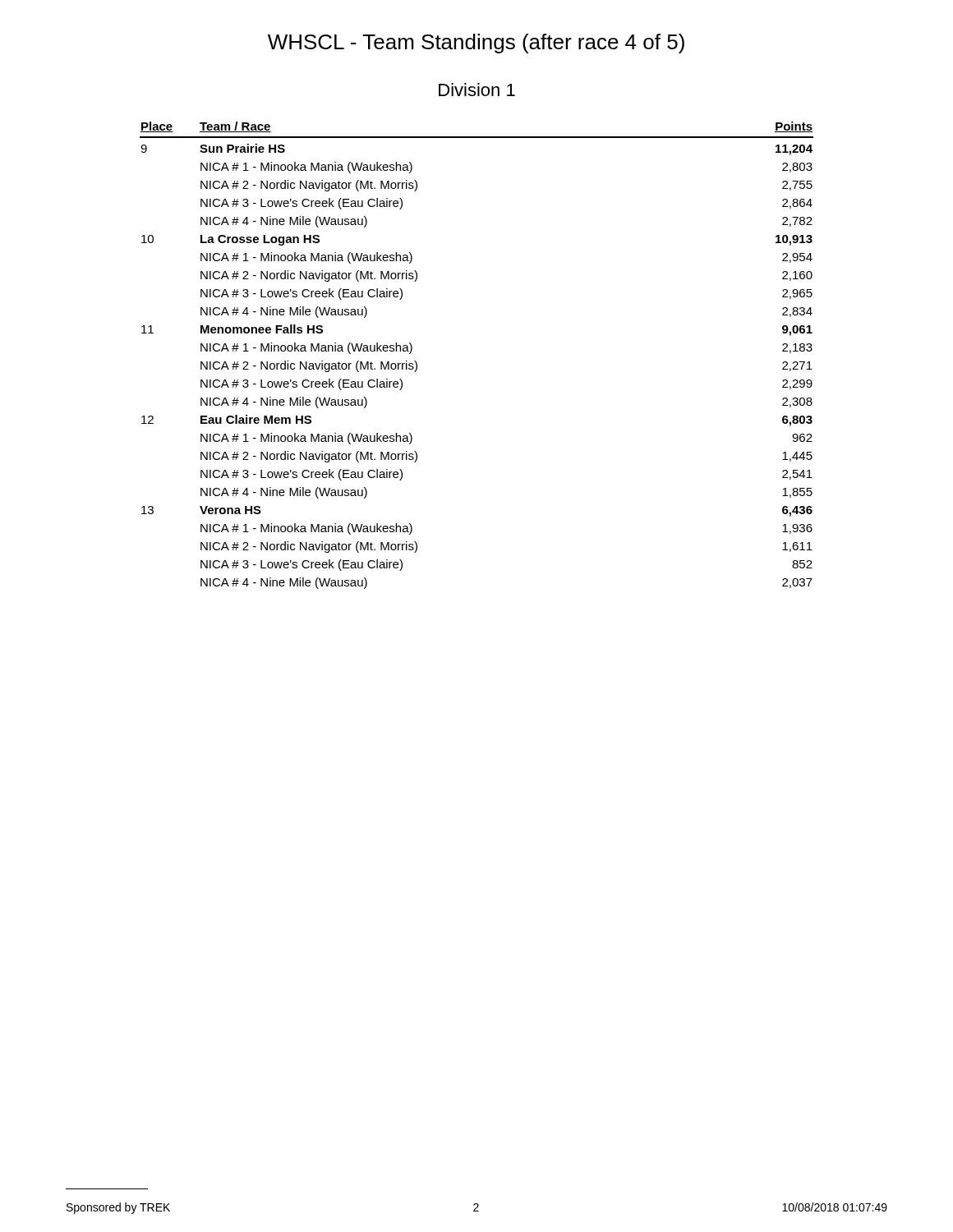Image resolution: width=953 pixels, height=1232 pixels.
Task: Locate the table with the text "NICA # 1 -"
Action: [476, 353]
